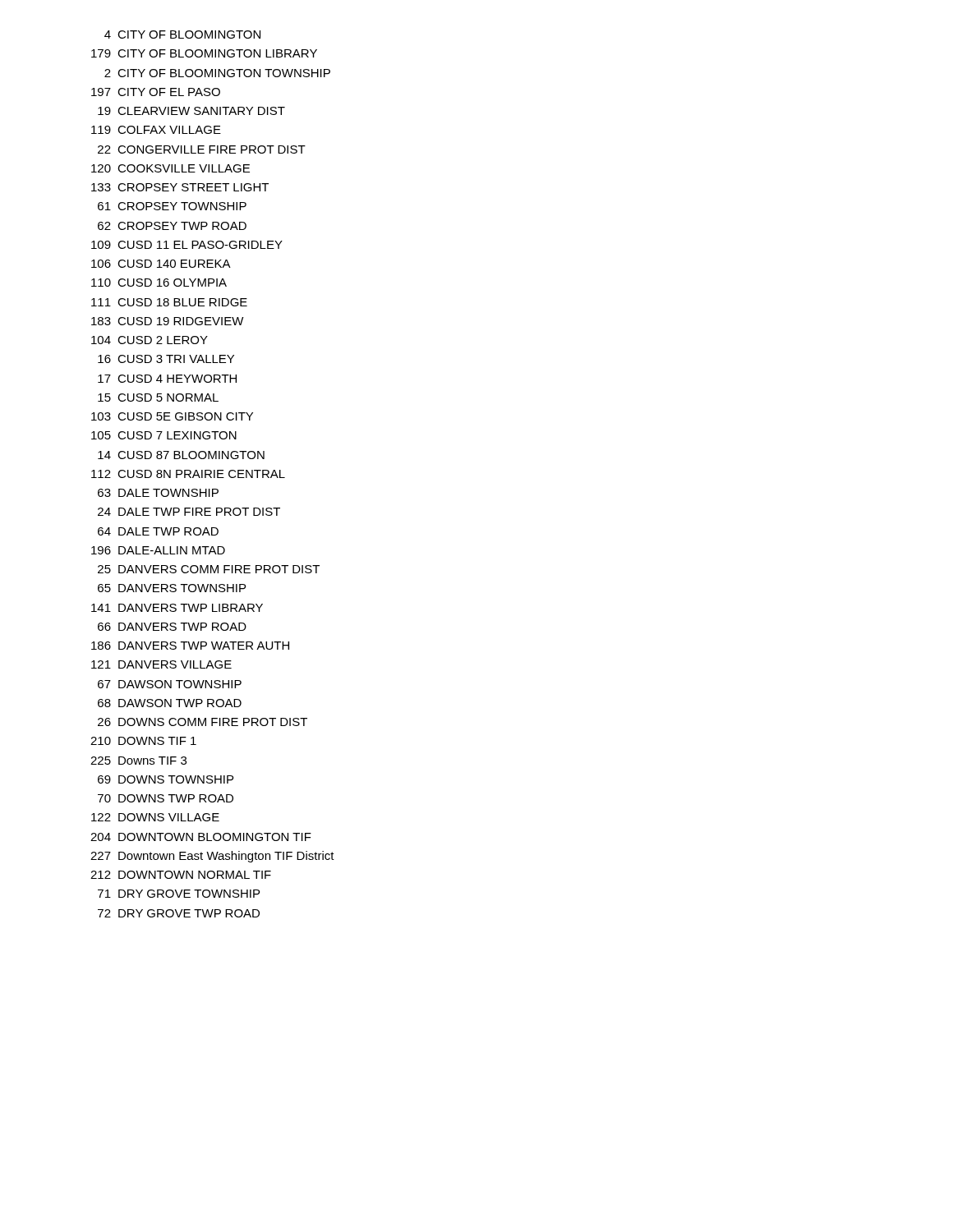This screenshot has width=953, height=1232.
Task: Select the element starting "122DOWNS VILLAGE"
Action: click(143, 817)
